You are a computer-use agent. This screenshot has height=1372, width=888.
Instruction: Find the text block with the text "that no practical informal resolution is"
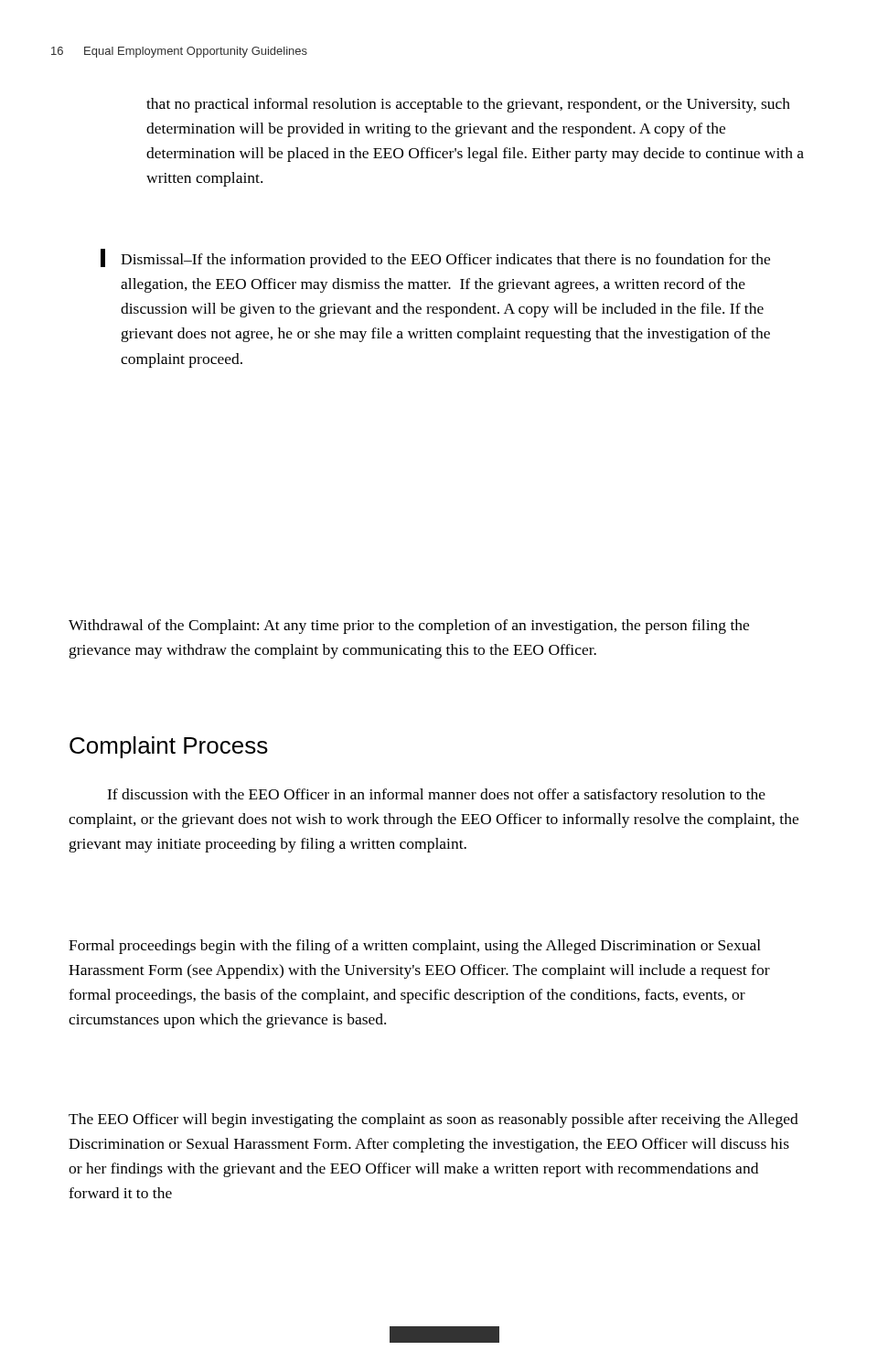point(475,141)
